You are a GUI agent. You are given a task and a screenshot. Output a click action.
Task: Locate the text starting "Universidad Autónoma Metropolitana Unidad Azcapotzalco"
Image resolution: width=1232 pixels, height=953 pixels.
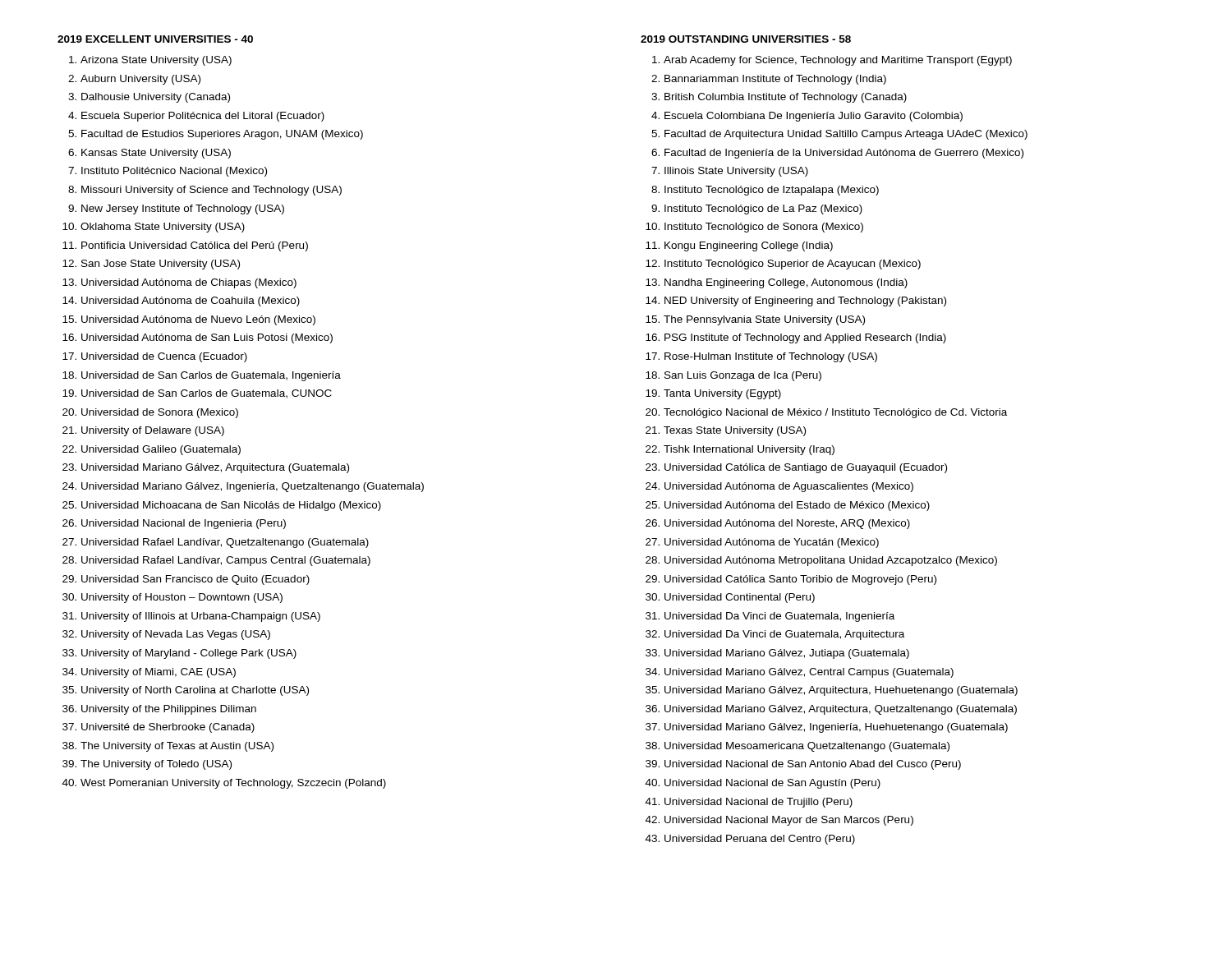(x=919, y=560)
